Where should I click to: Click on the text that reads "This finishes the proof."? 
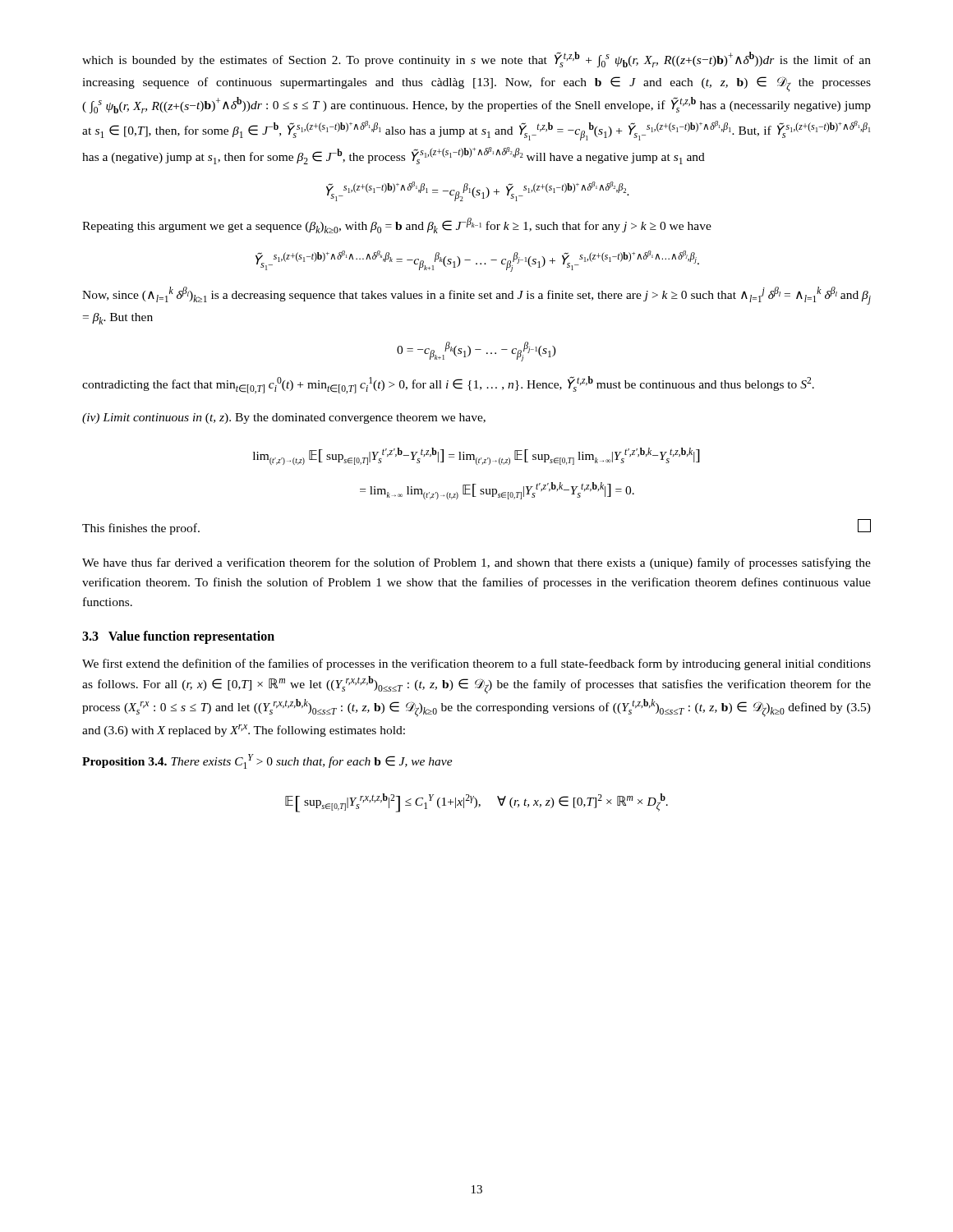[x=129, y=527]
